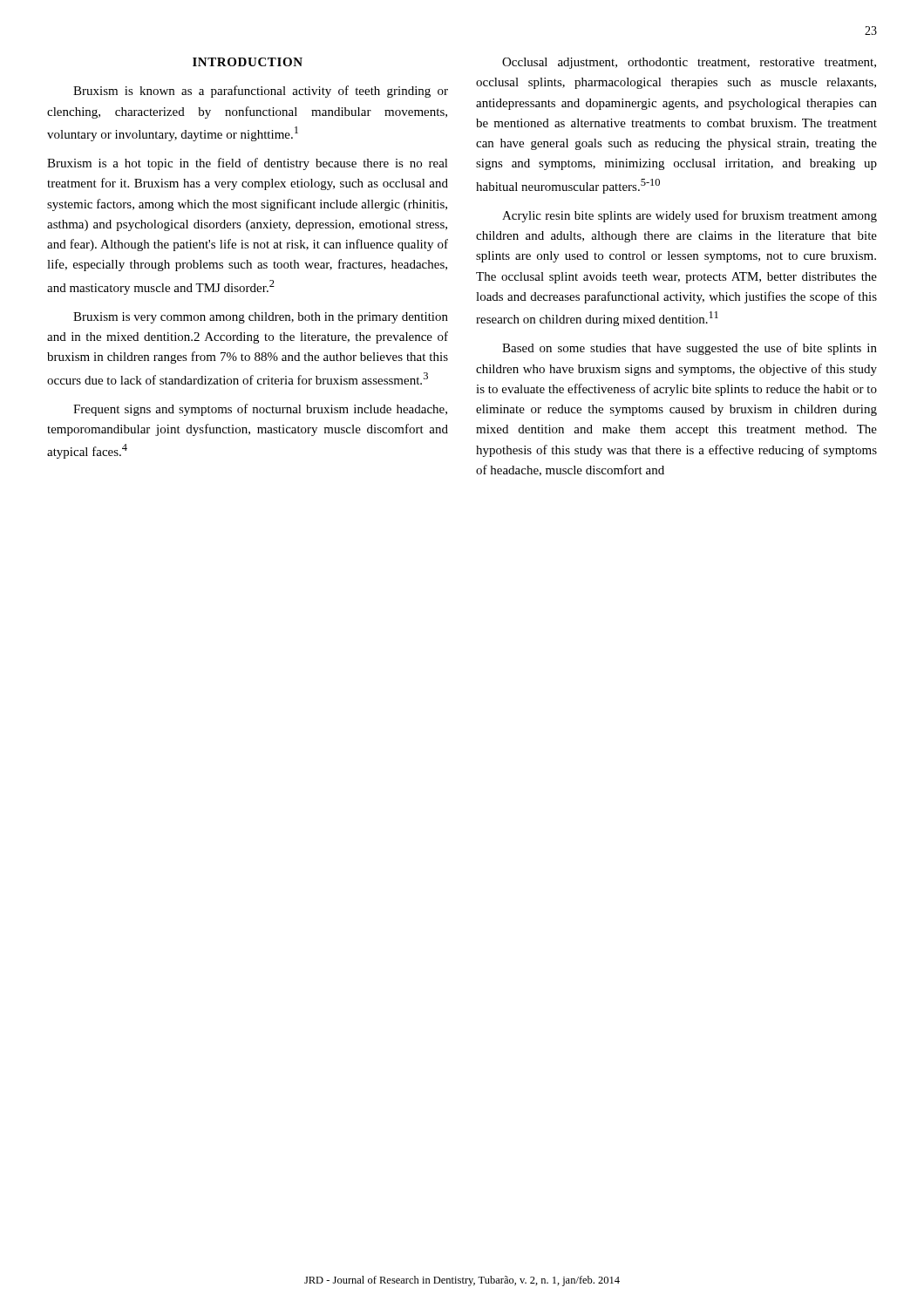
Task: Click on the text block that reads "Acrylic resin bite splints are"
Action: point(676,268)
